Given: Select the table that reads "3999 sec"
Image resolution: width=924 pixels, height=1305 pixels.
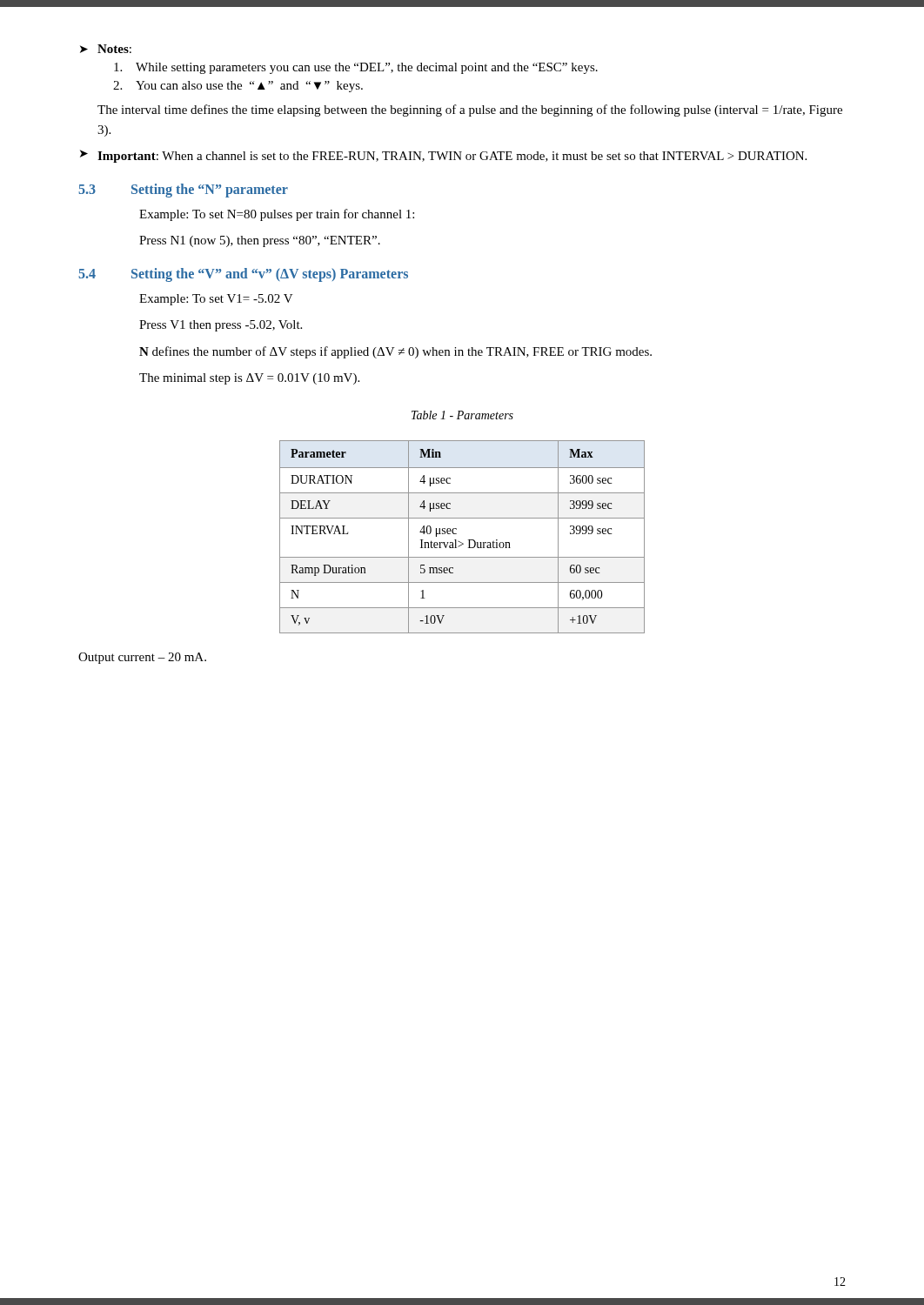Looking at the screenshot, I should coord(462,536).
